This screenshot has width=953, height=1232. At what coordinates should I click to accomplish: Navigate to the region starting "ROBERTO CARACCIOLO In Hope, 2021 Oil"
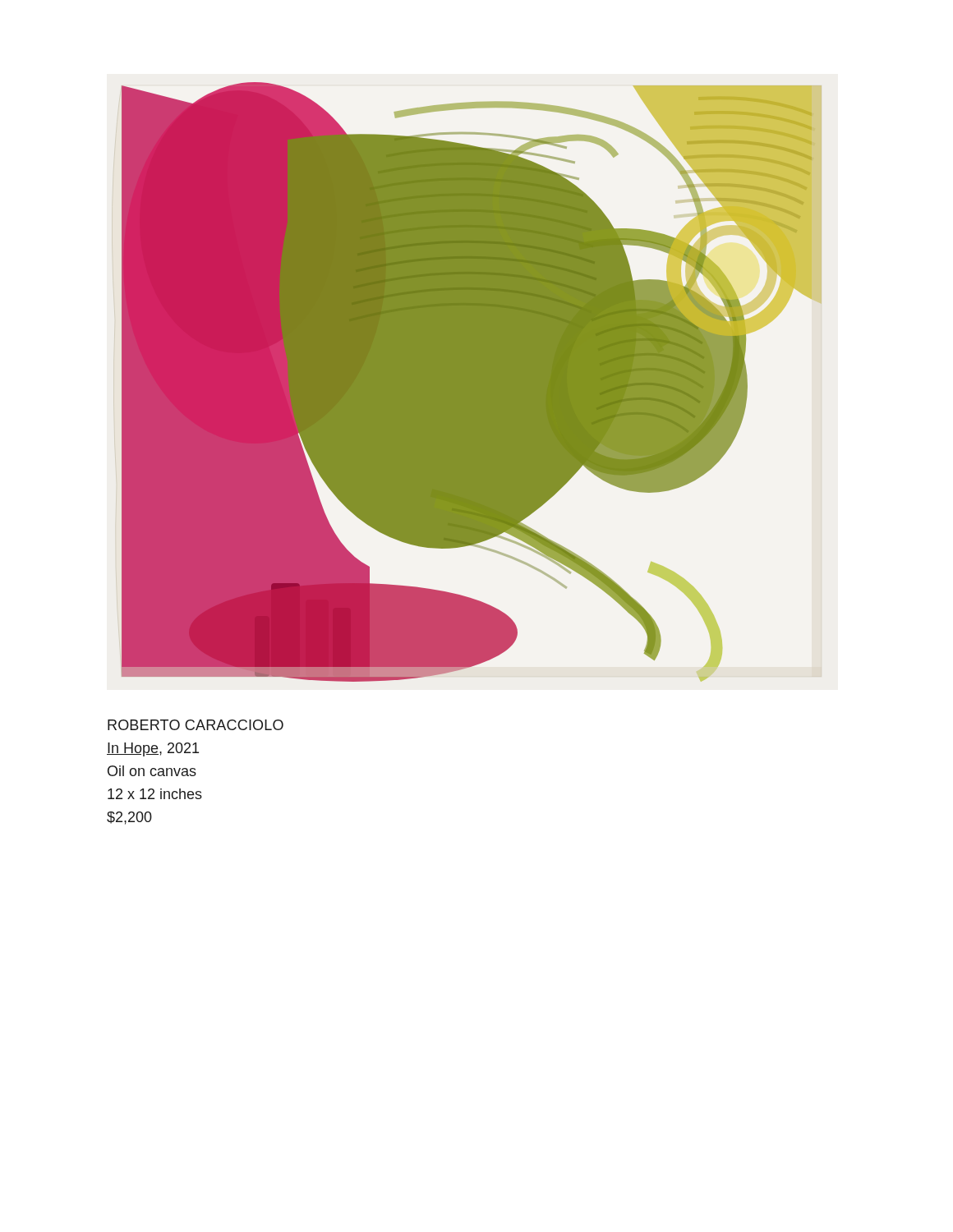(x=195, y=772)
